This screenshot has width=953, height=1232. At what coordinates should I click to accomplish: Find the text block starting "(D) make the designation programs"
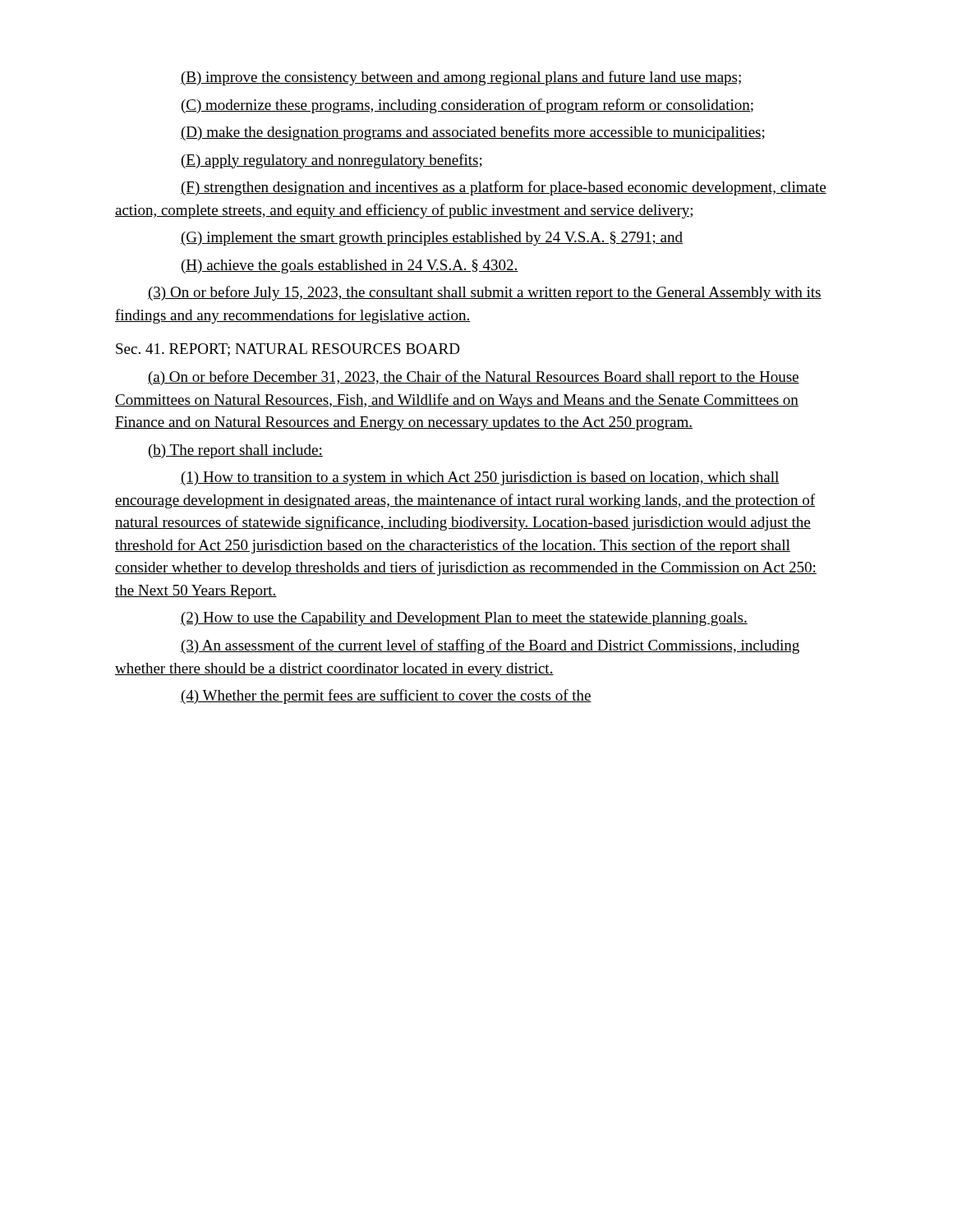coord(476,132)
